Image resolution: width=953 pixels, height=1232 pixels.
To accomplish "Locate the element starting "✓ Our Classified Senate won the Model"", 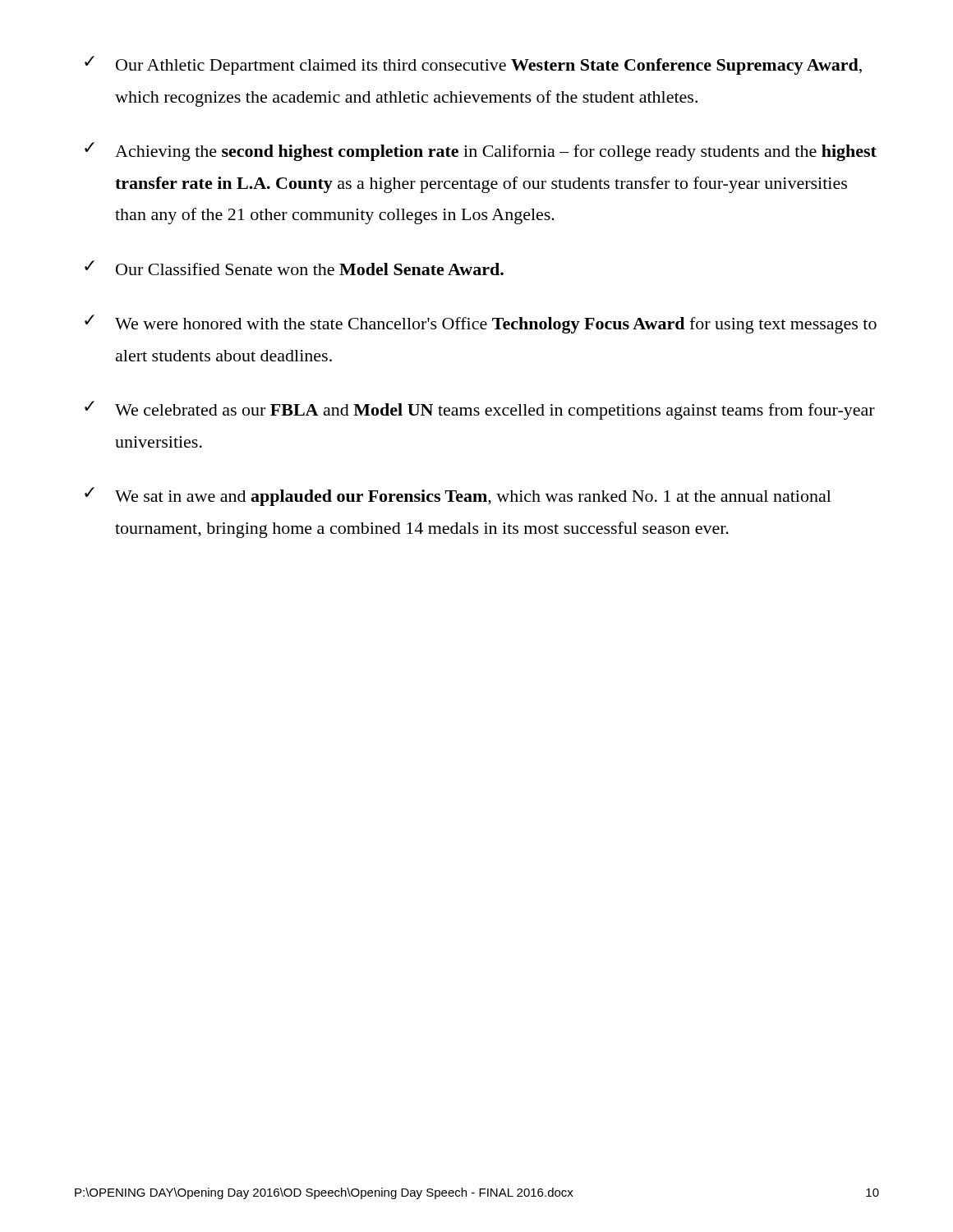I will coord(293,269).
